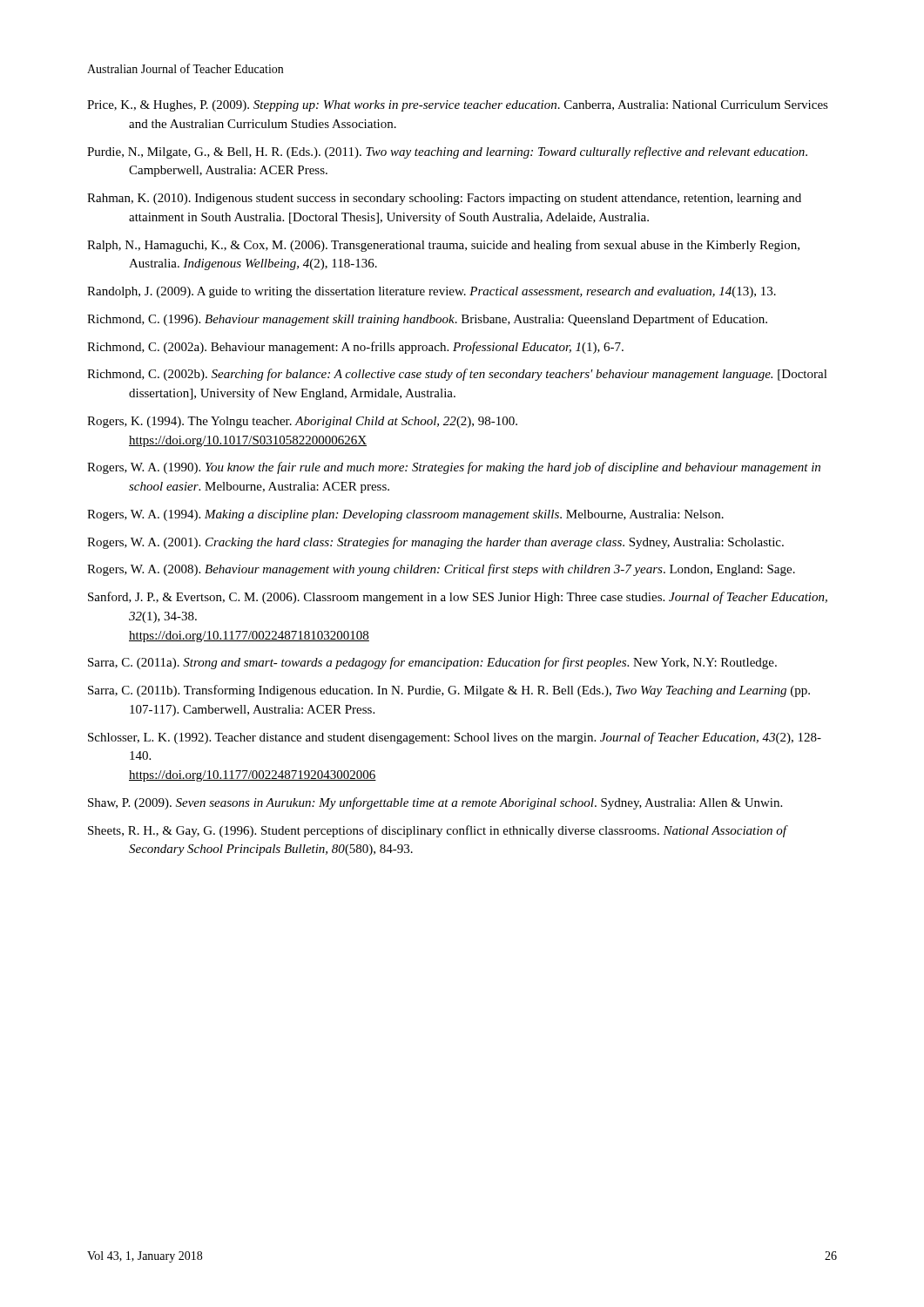Point to the block beginning "Purdie, N., Milgate, G., & Bell,"
Screen dimensions: 1307x924
pyautogui.click(x=448, y=161)
